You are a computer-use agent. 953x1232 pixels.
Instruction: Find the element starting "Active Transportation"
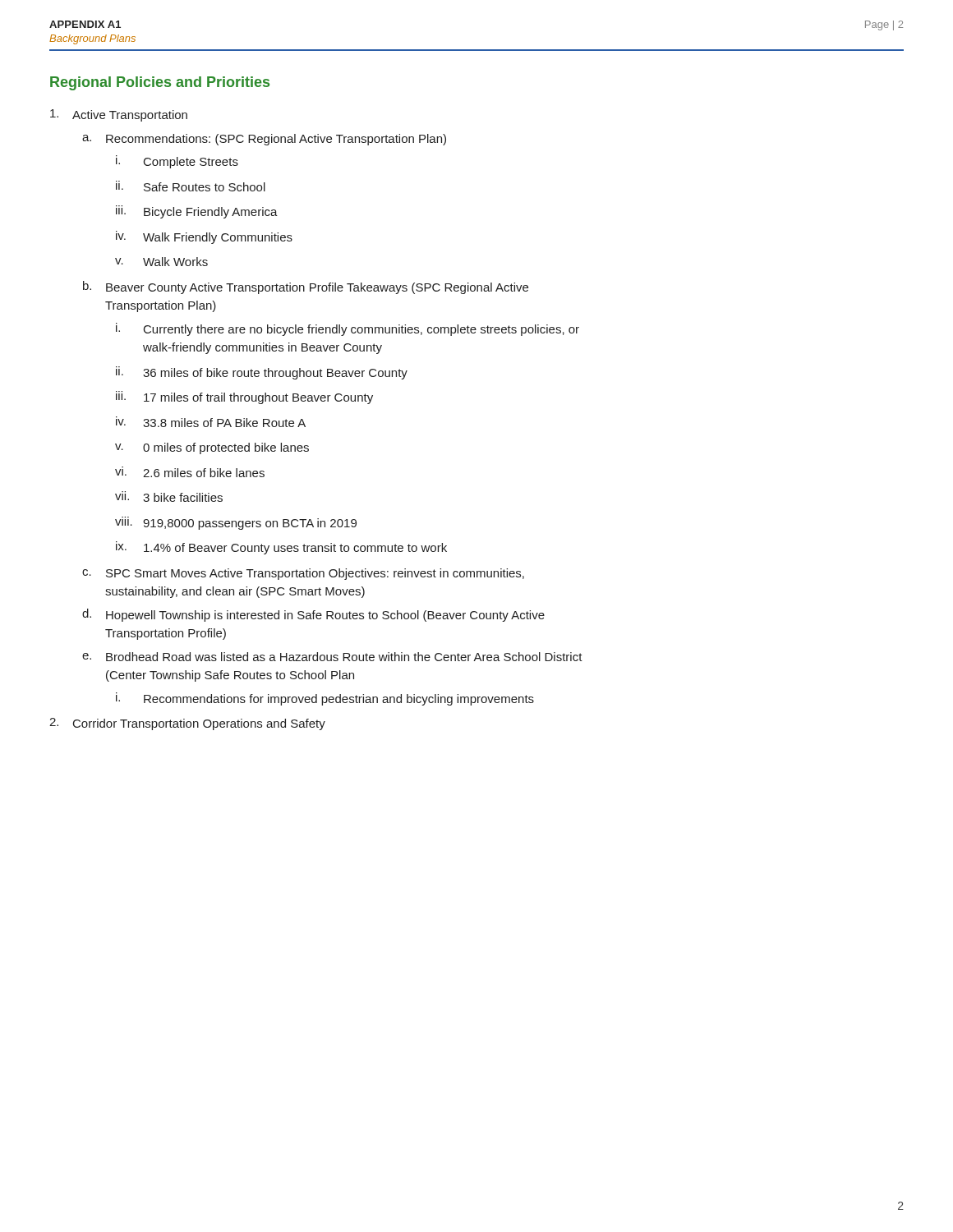(119, 115)
